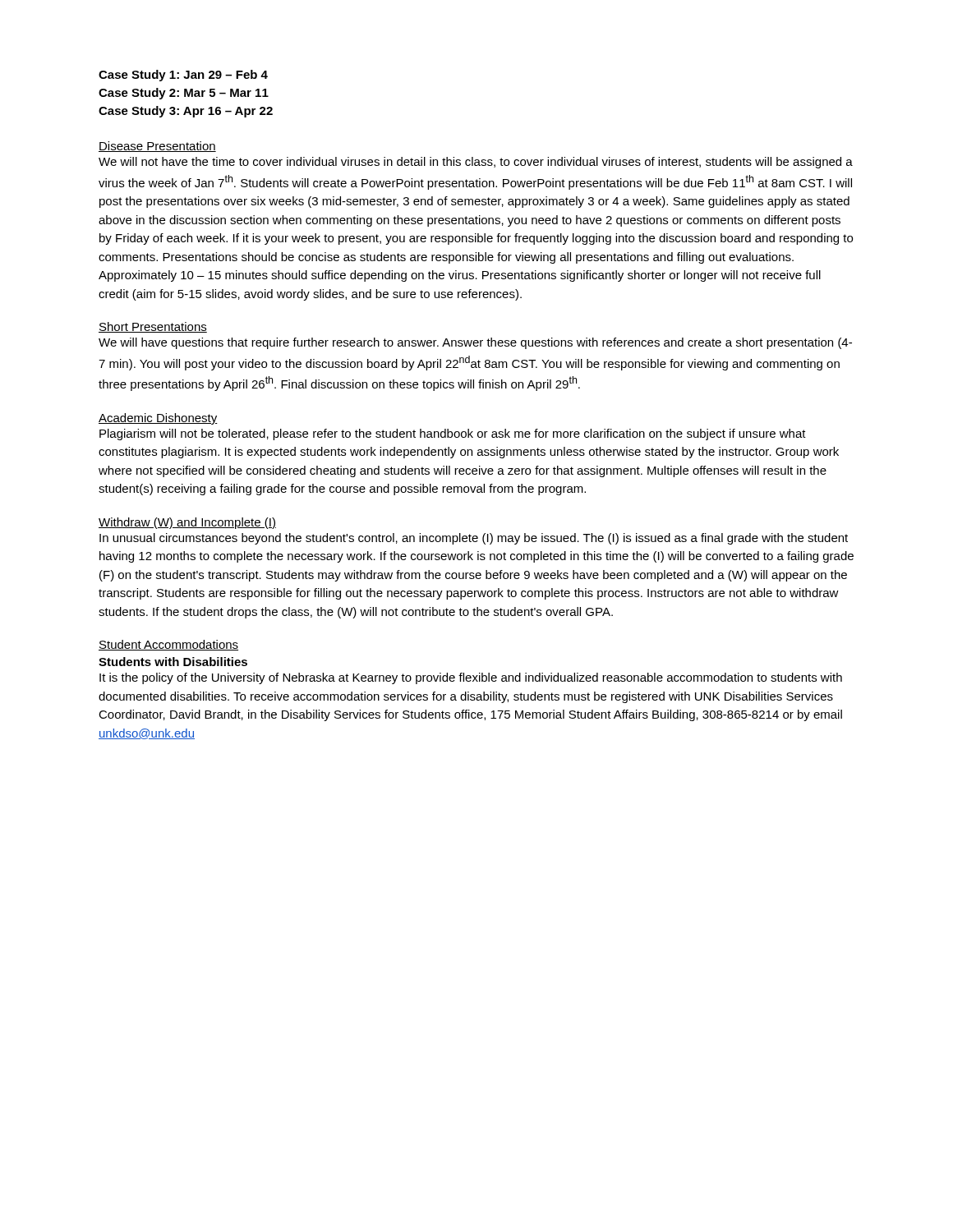
Task: Locate the text block that reads "We will have questions that"
Action: click(476, 364)
